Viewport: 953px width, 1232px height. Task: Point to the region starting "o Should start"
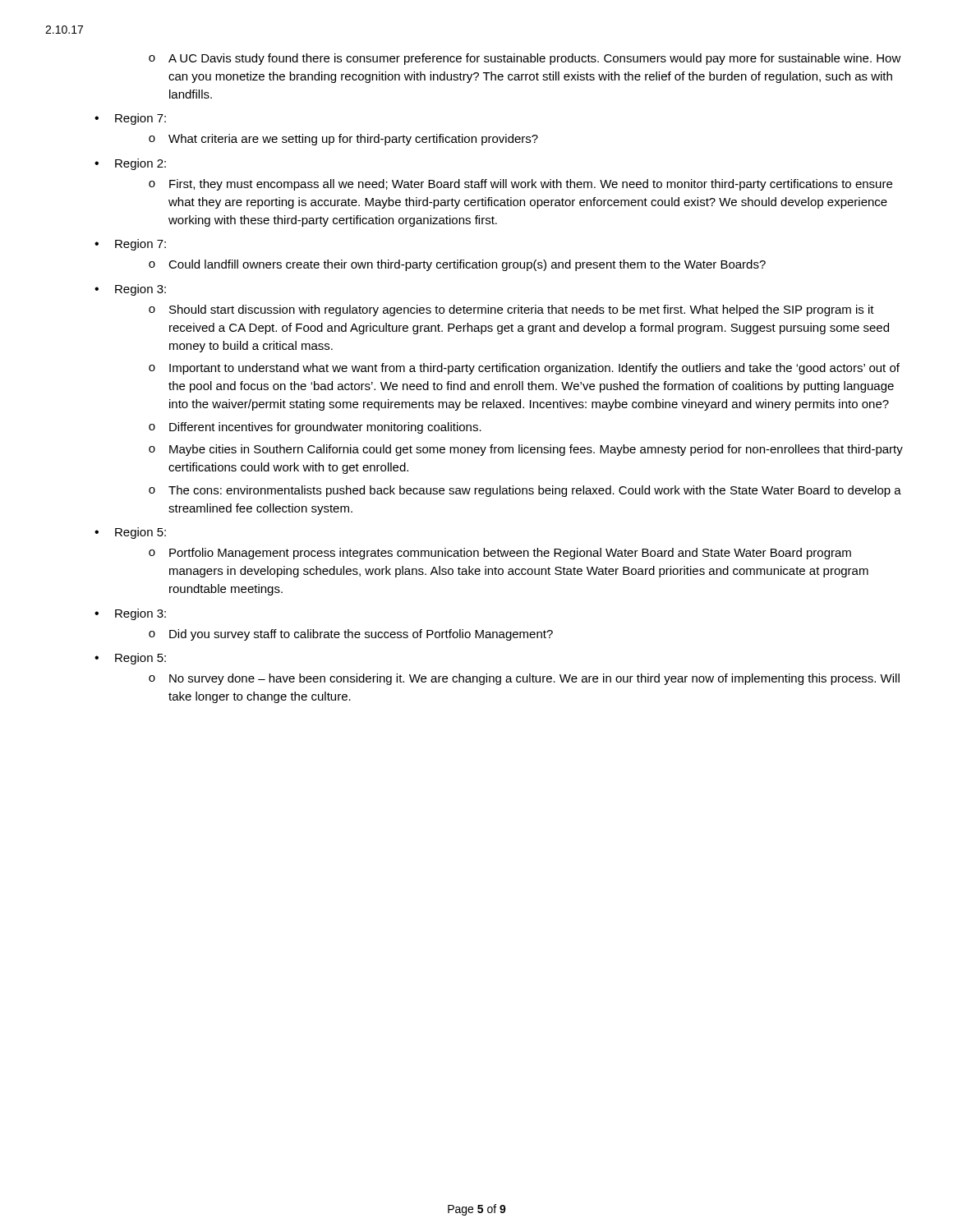tap(526, 327)
